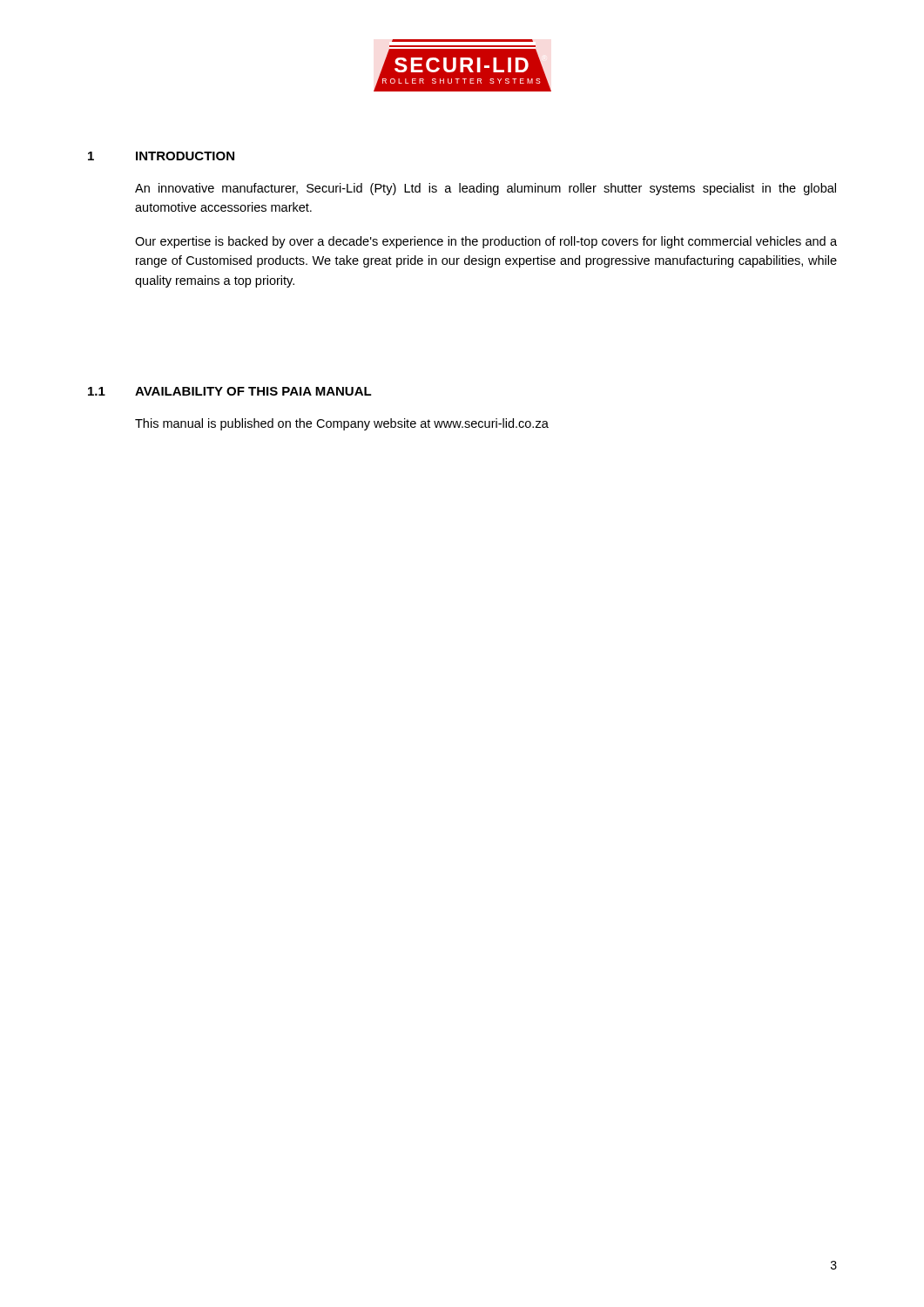Point to the block starting "1 INTRODUCTION"
This screenshot has height=1307, width=924.
coord(161,156)
